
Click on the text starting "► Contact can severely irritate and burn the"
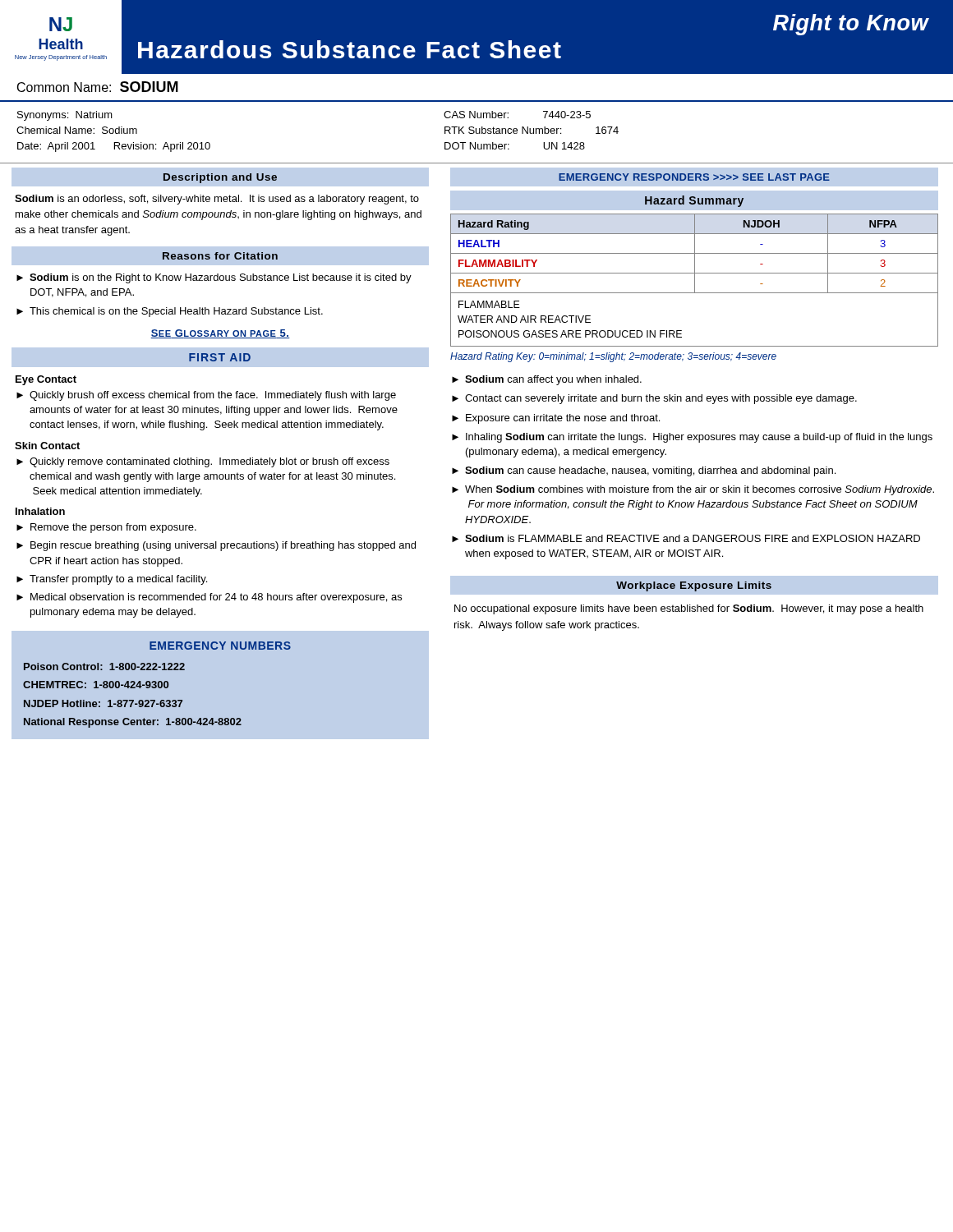click(654, 399)
